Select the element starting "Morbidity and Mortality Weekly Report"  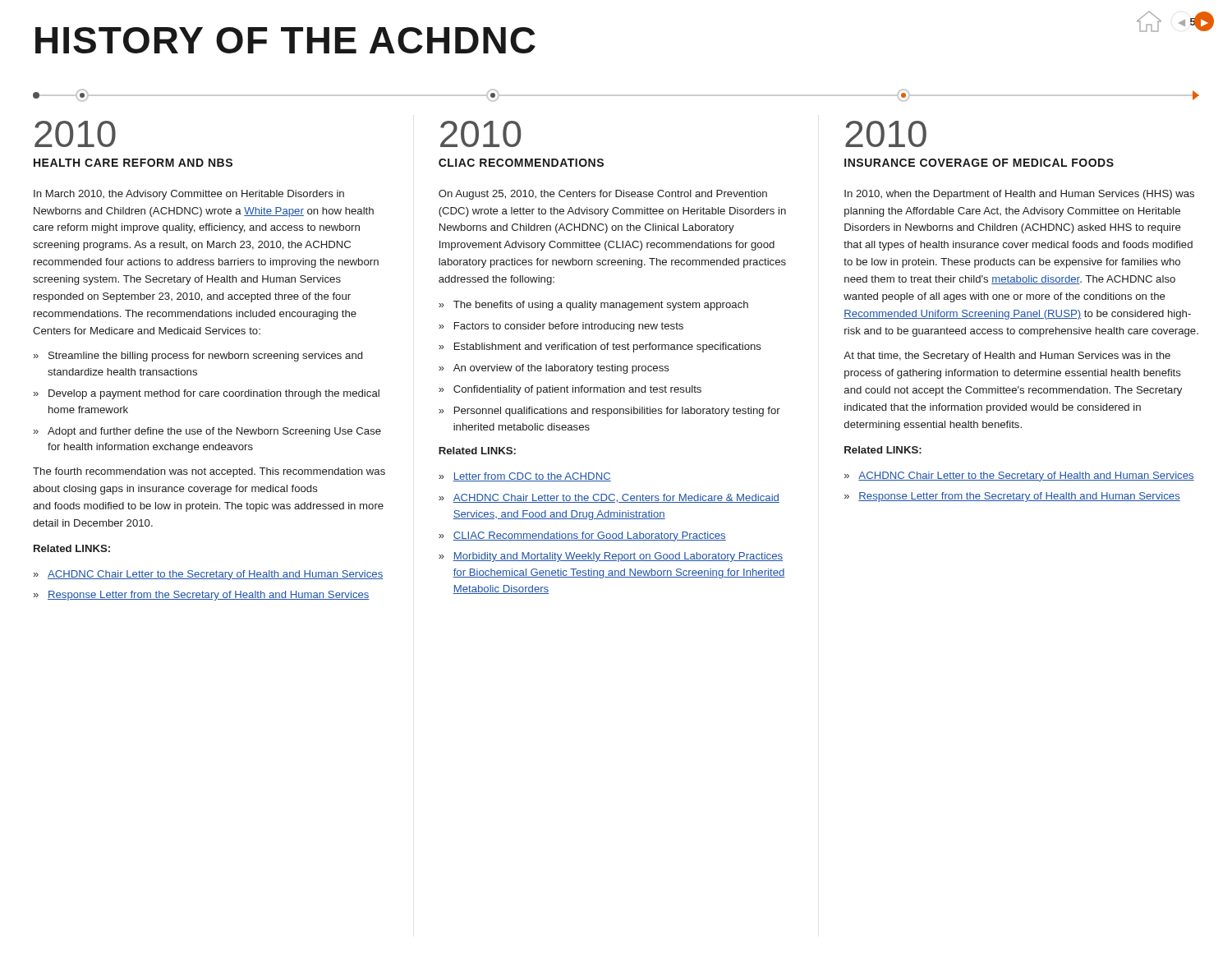619,572
